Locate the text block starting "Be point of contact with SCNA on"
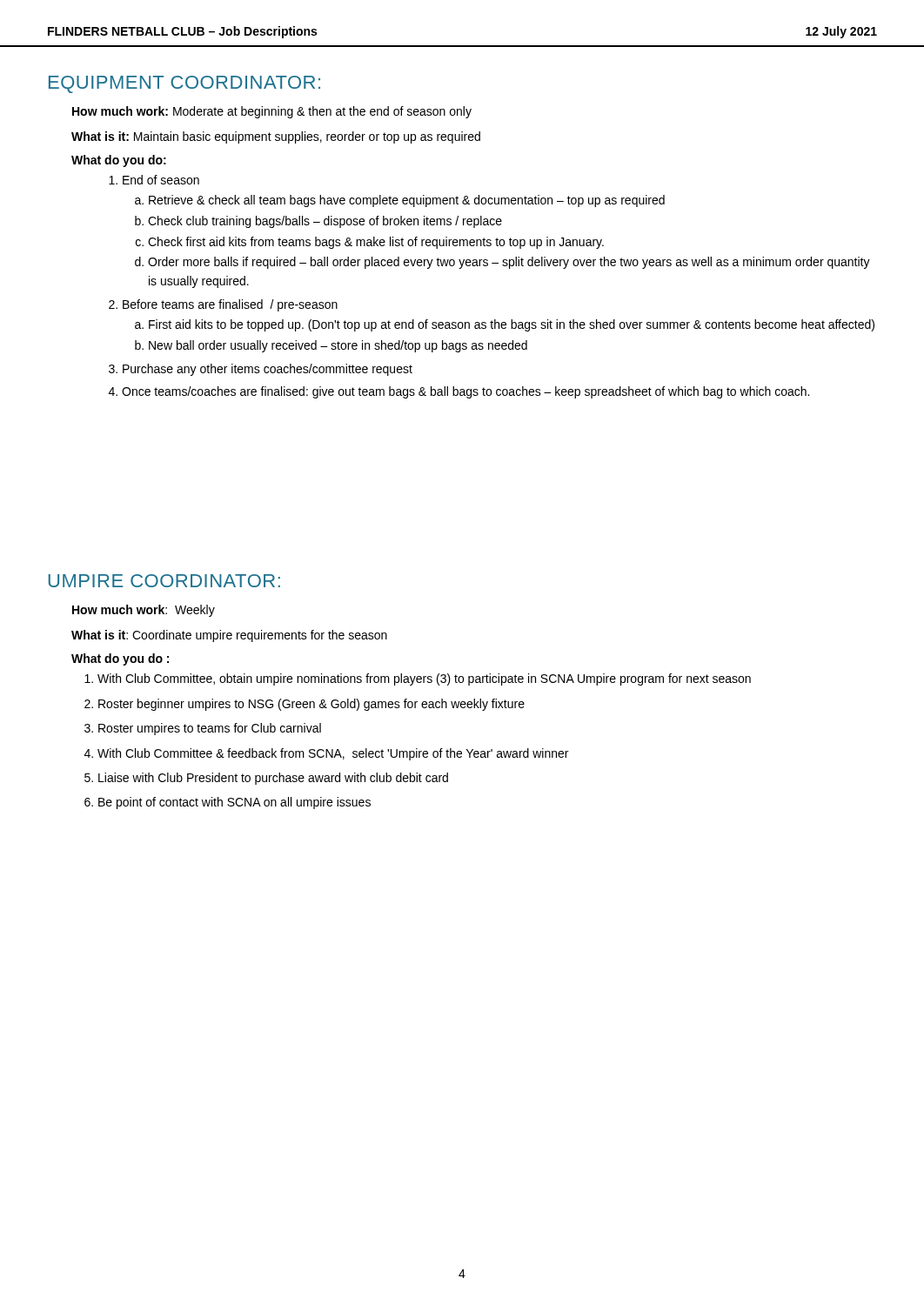924x1305 pixels. [x=234, y=802]
